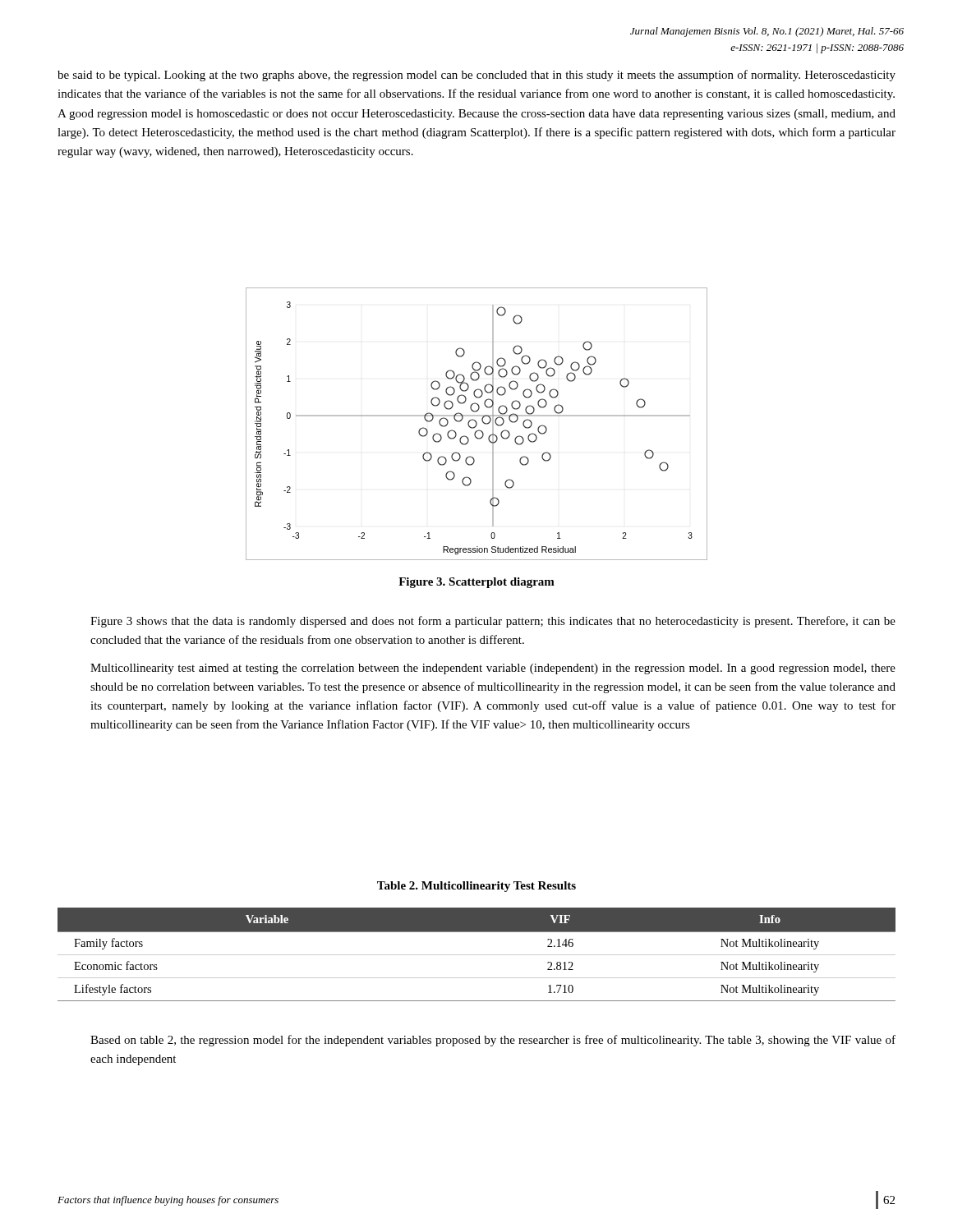Click the passage that begins "be said to be typical. Looking"
The image size is (953, 1232).
(476, 113)
